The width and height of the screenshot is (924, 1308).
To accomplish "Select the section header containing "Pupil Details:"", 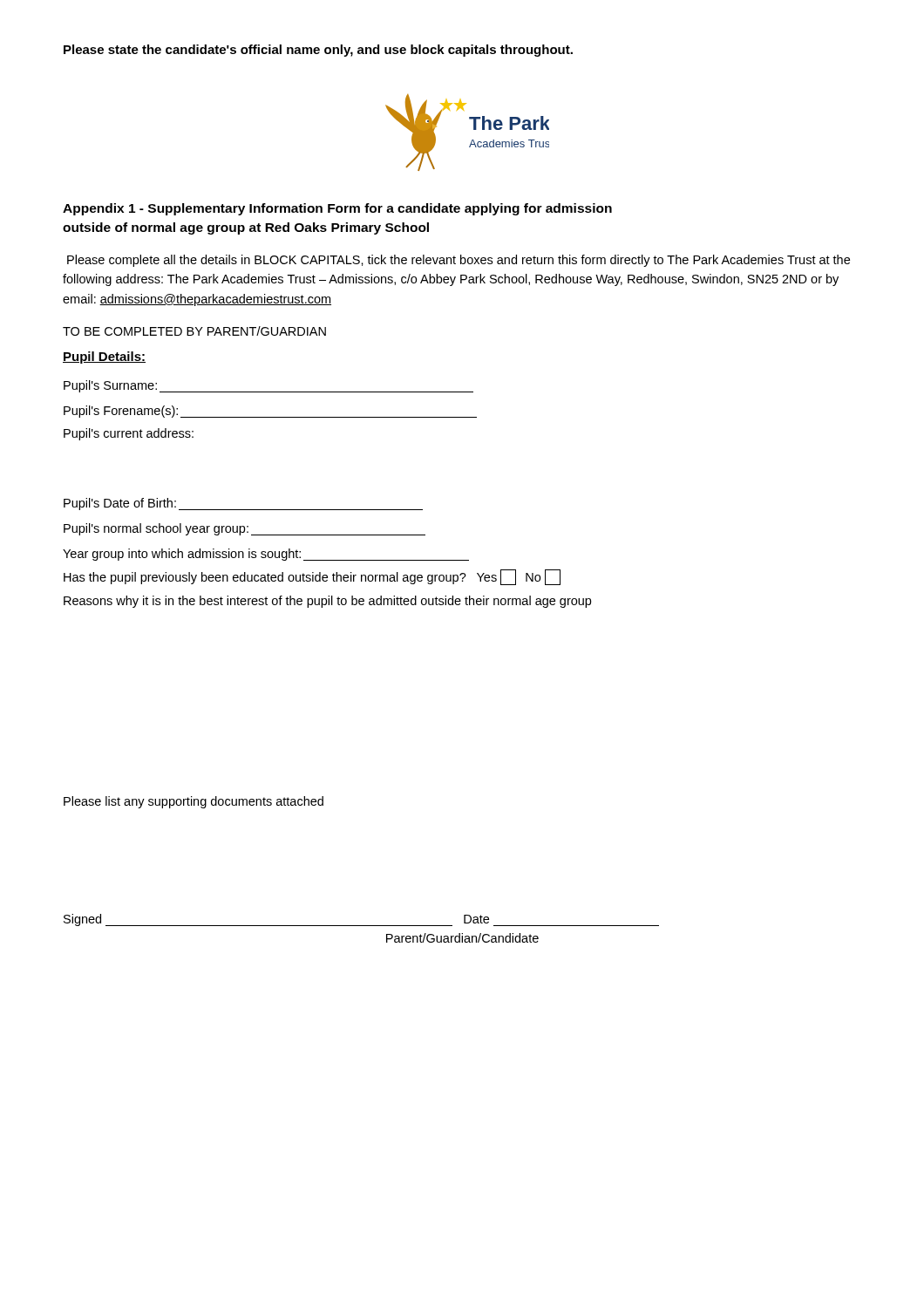I will click(x=104, y=356).
